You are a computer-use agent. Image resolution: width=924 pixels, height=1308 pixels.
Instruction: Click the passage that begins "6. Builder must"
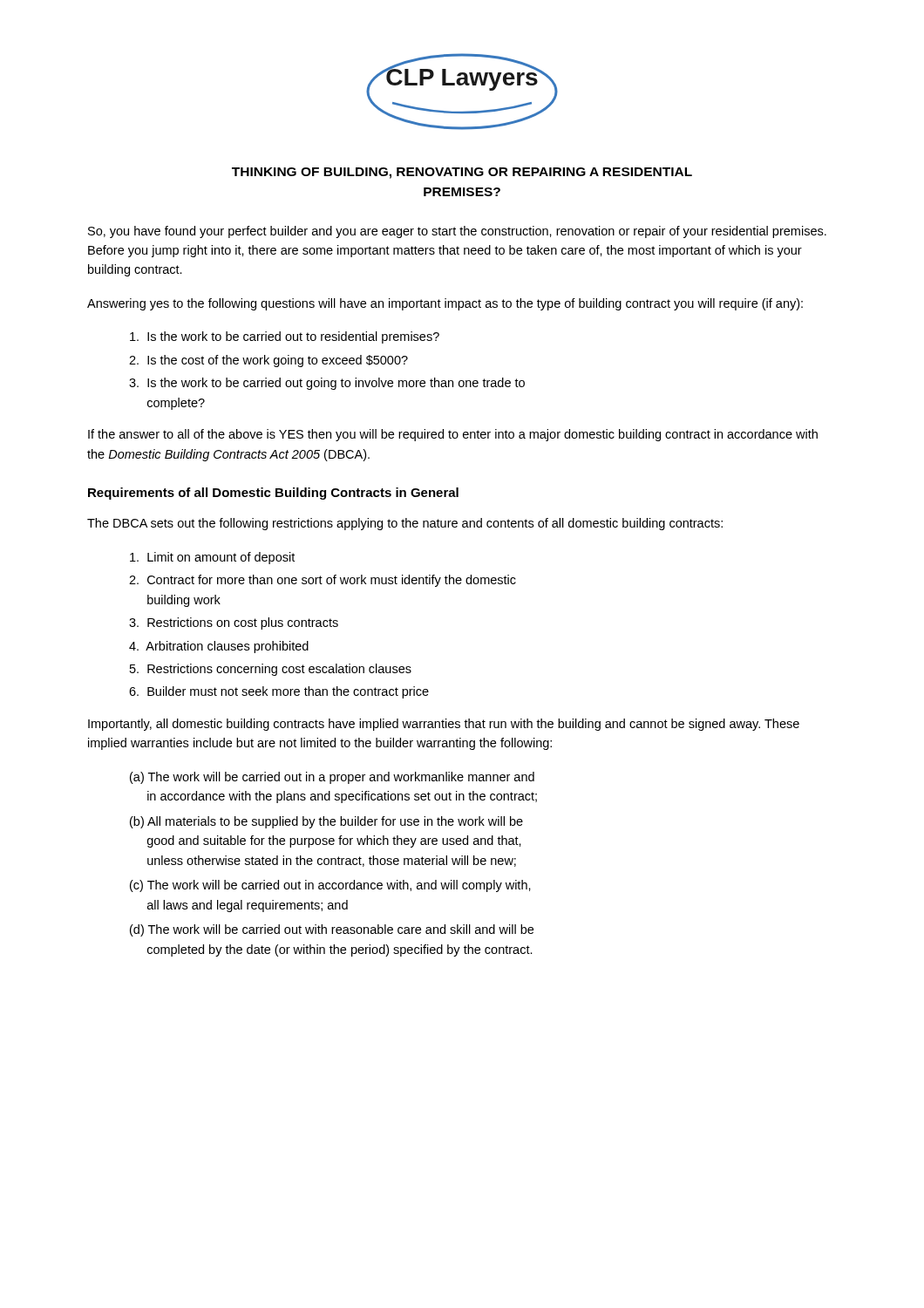click(279, 692)
